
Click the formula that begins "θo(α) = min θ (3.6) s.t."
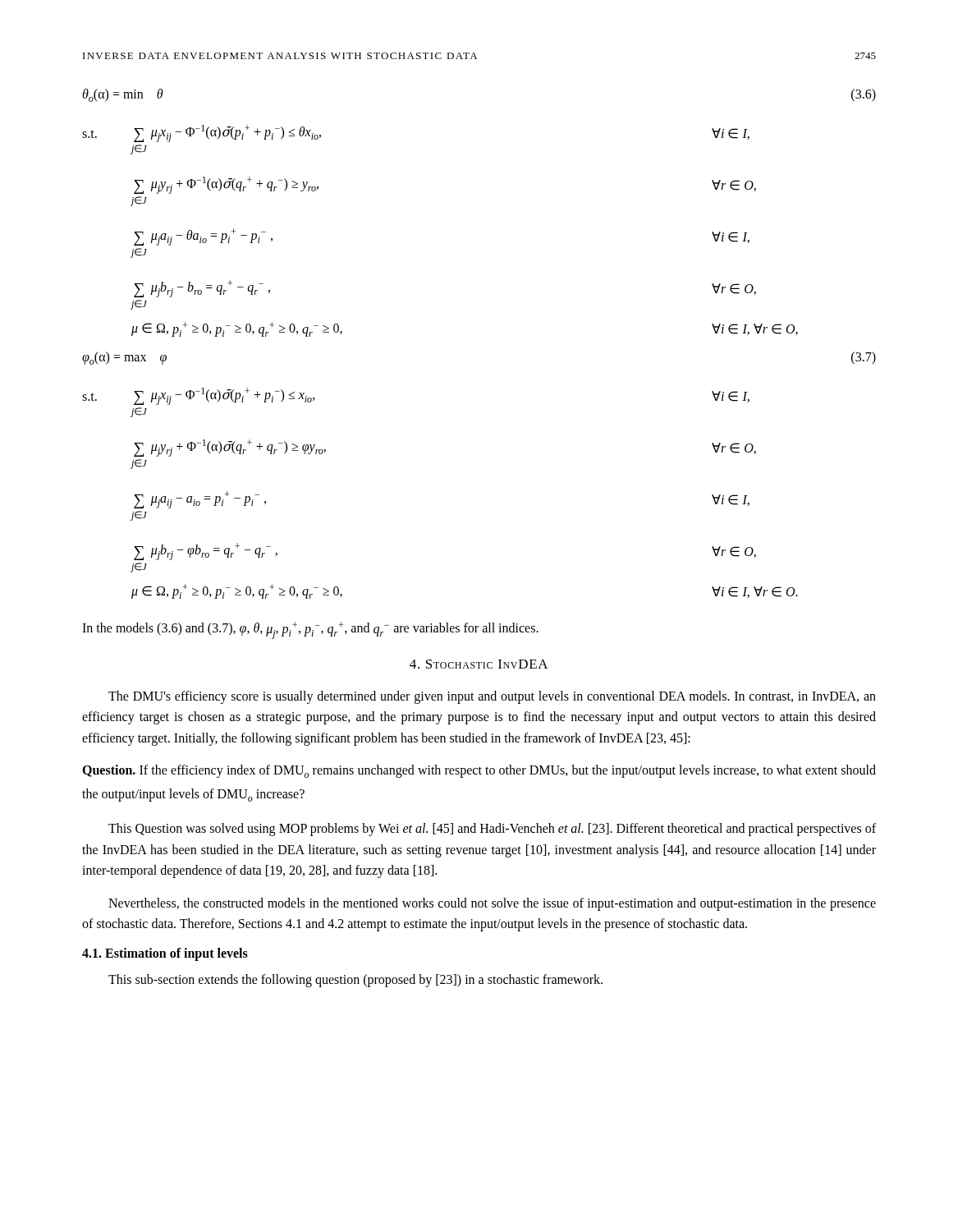tap(103, 95)
